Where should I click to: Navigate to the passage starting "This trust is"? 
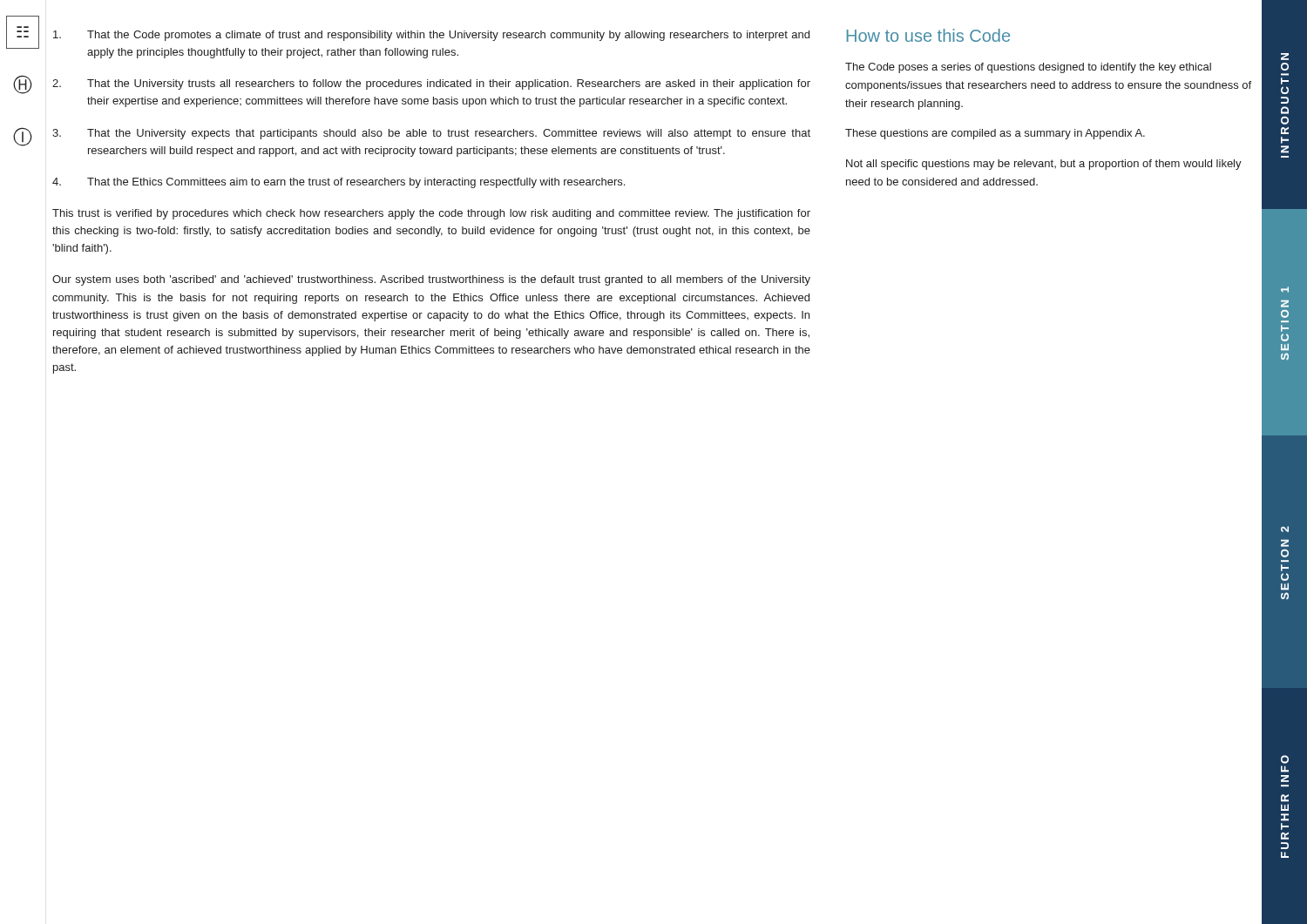pyautogui.click(x=431, y=230)
